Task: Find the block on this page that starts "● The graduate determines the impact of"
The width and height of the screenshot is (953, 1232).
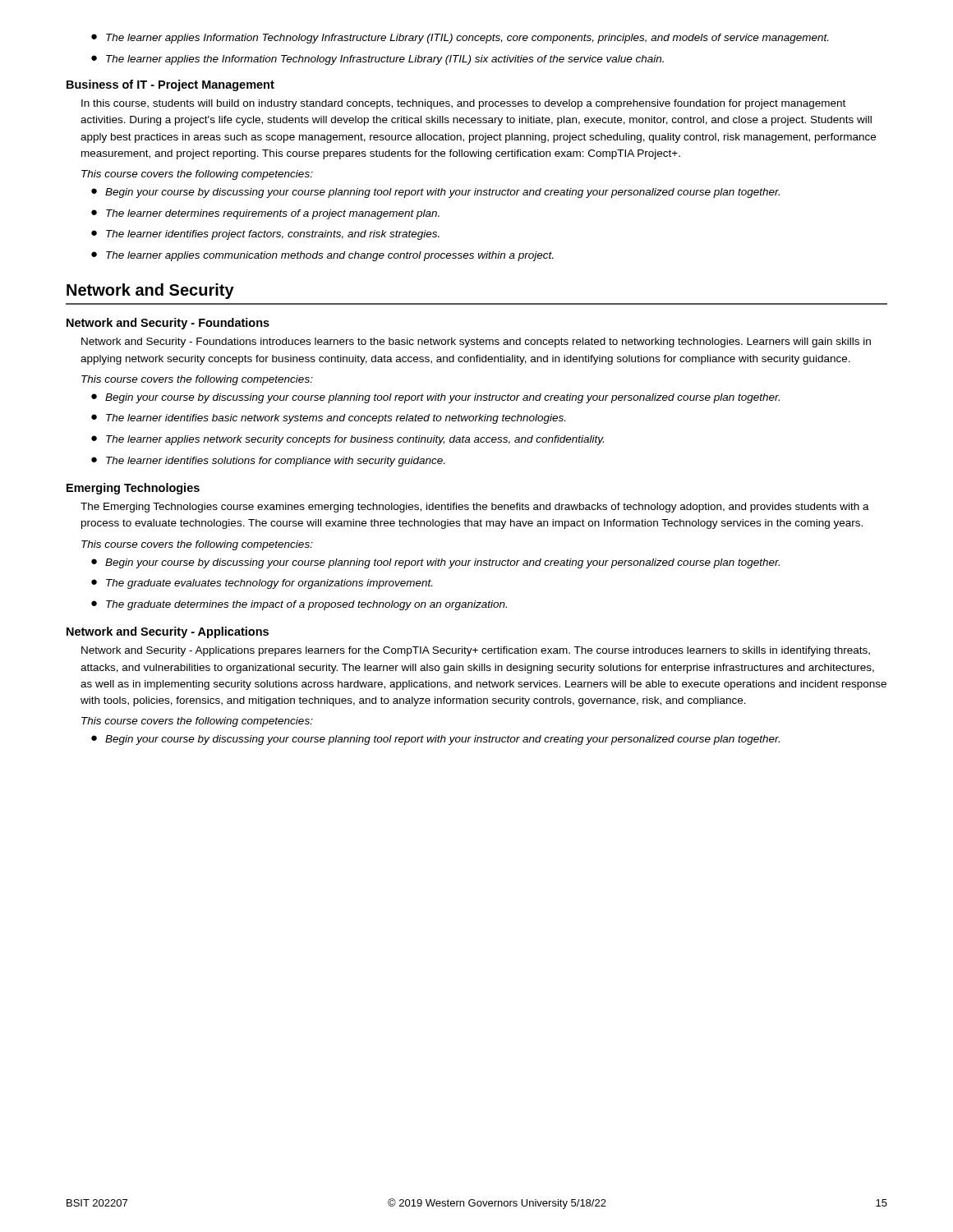Action: click(299, 604)
